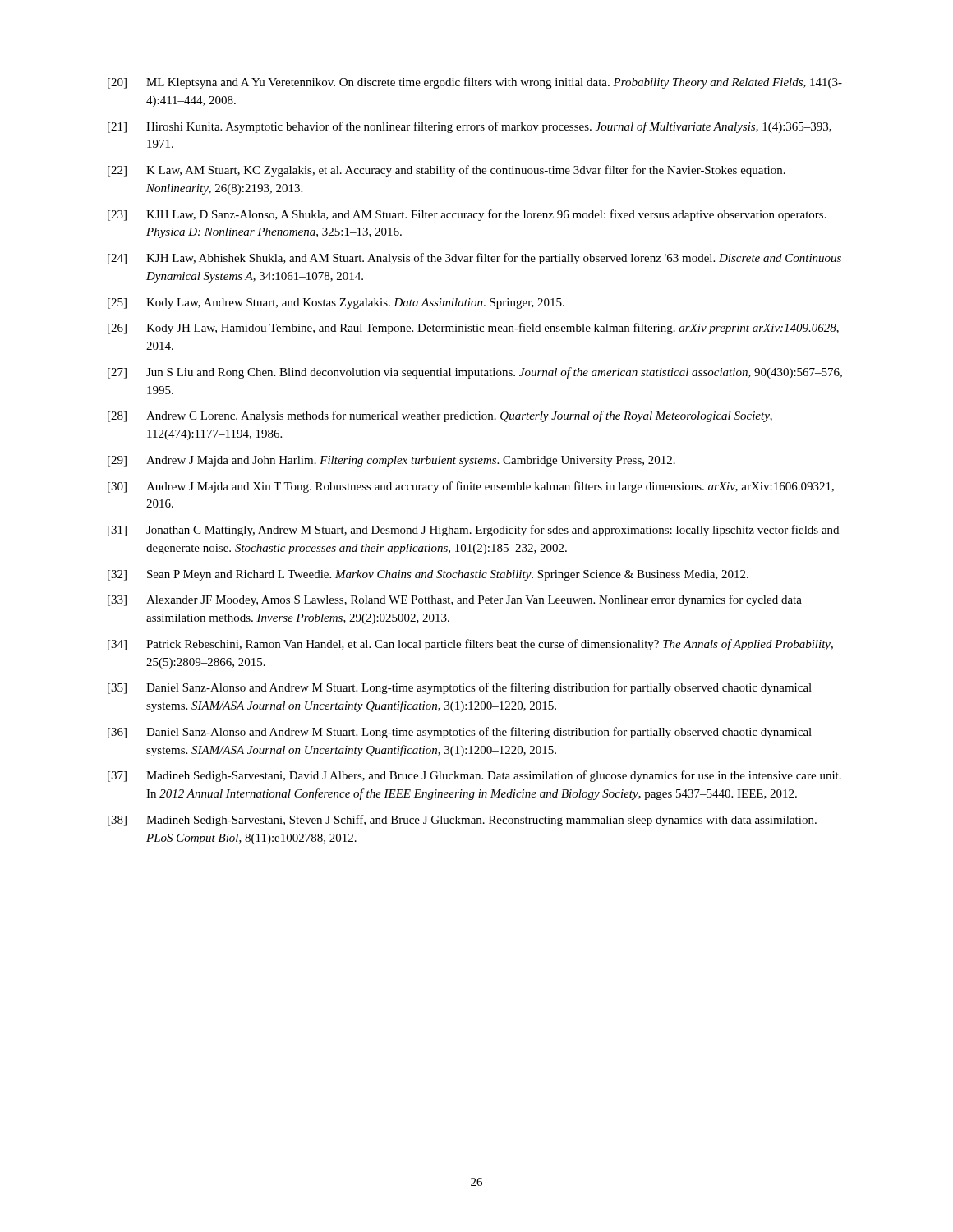953x1232 pixels.
Task: Select the list item that says "[24] KJH Law, Abhishek"
Action: tap(476, 268)
